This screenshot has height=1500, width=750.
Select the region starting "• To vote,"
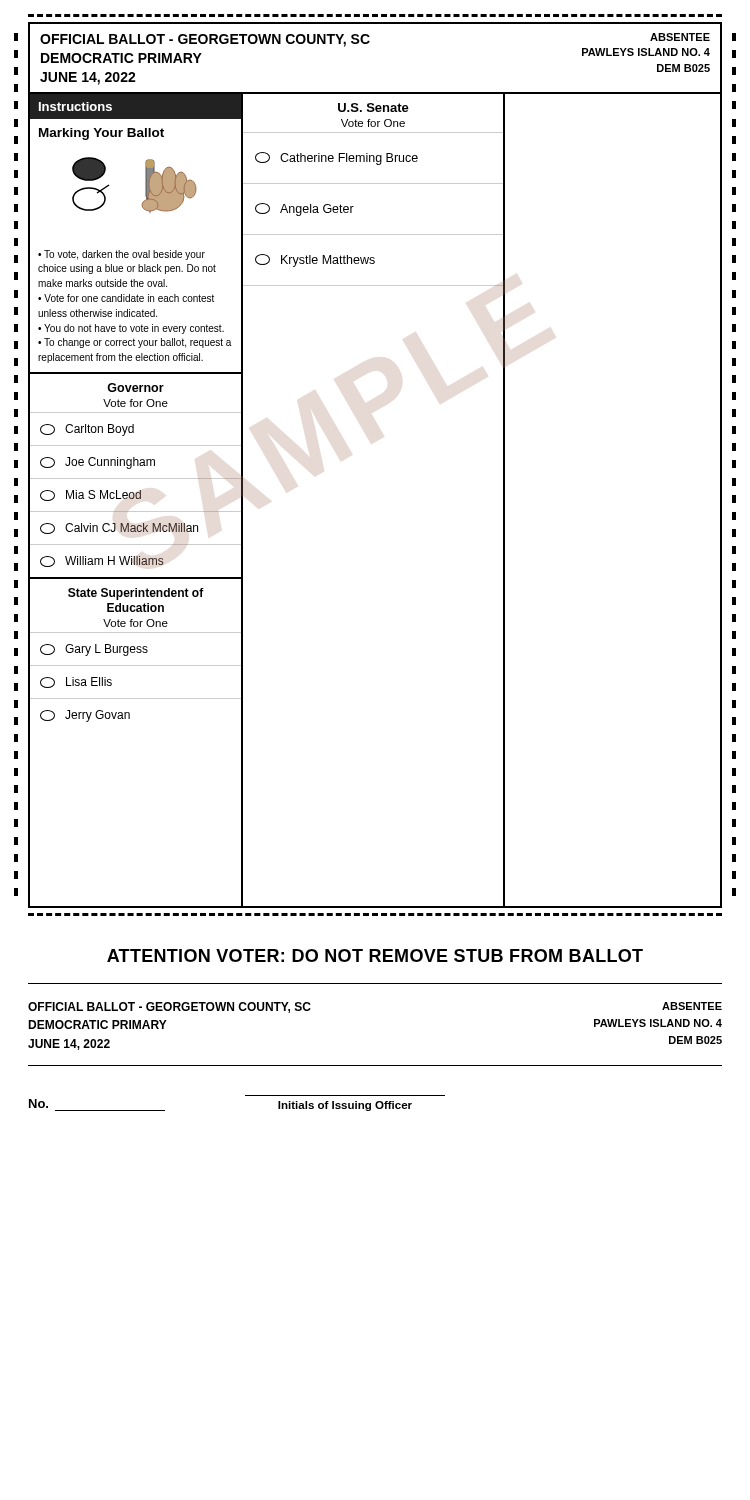click(135, 306)
